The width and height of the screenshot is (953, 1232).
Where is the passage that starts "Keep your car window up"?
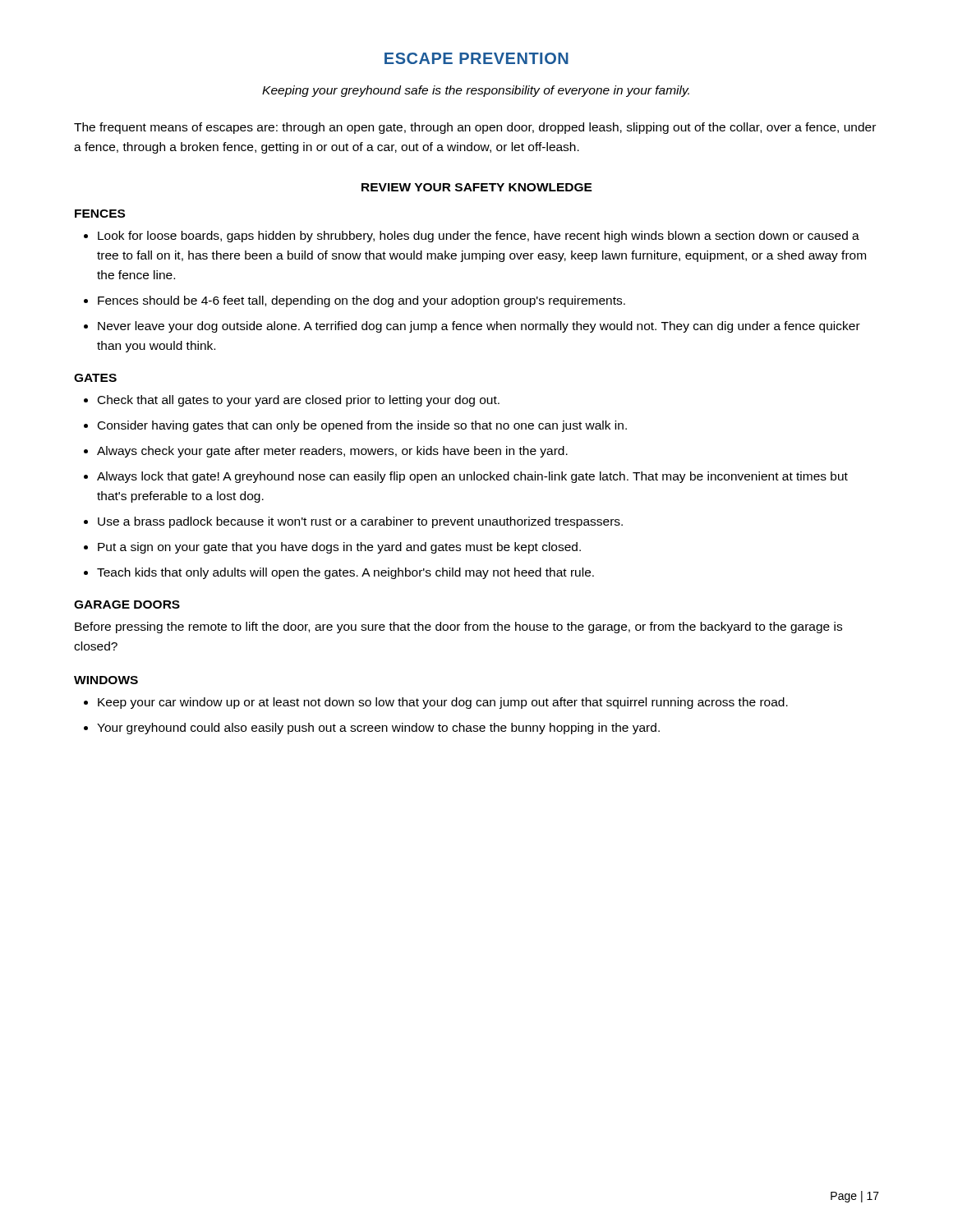point(443,702)
